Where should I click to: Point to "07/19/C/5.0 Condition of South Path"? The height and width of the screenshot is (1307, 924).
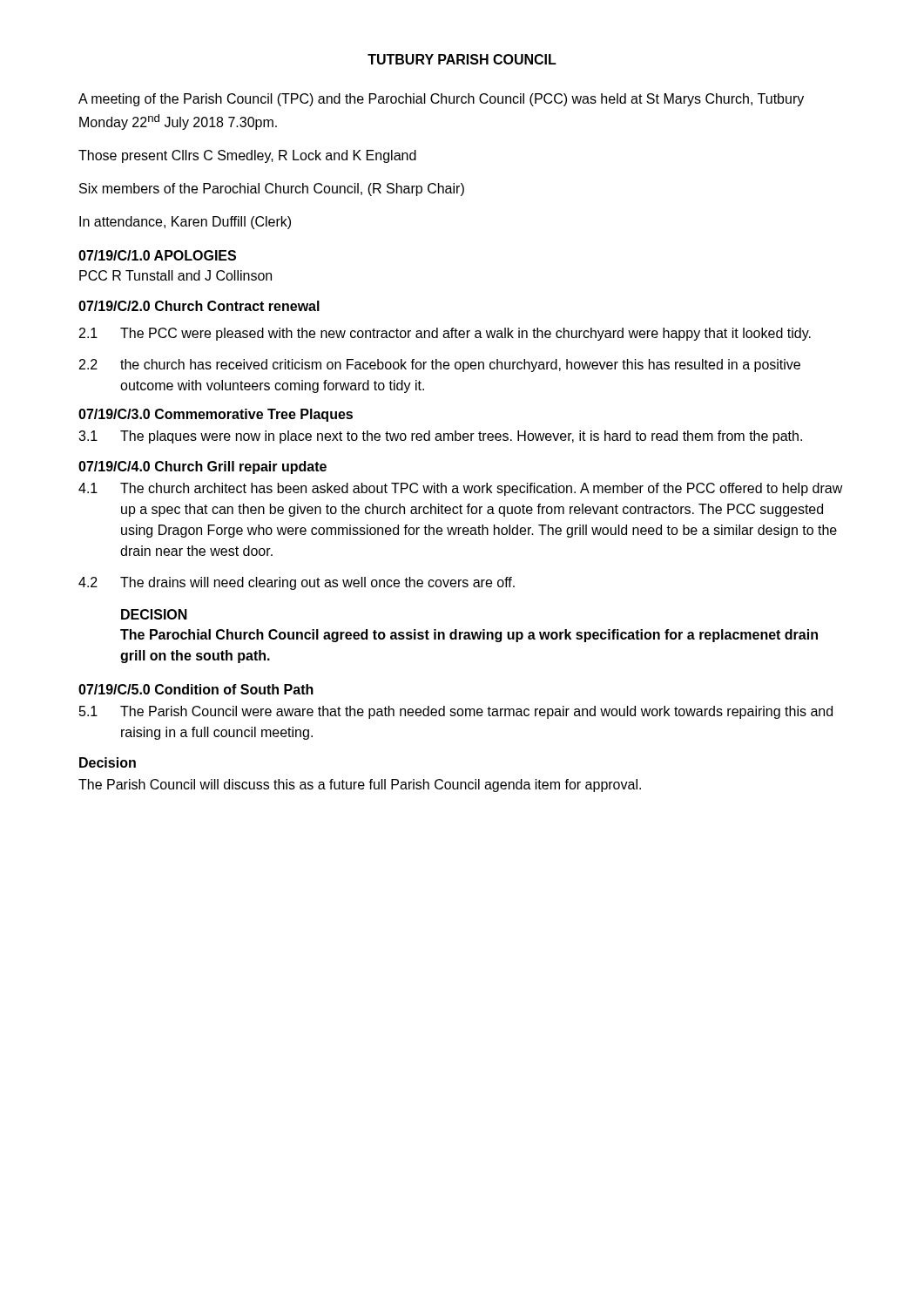pos(196,690)
